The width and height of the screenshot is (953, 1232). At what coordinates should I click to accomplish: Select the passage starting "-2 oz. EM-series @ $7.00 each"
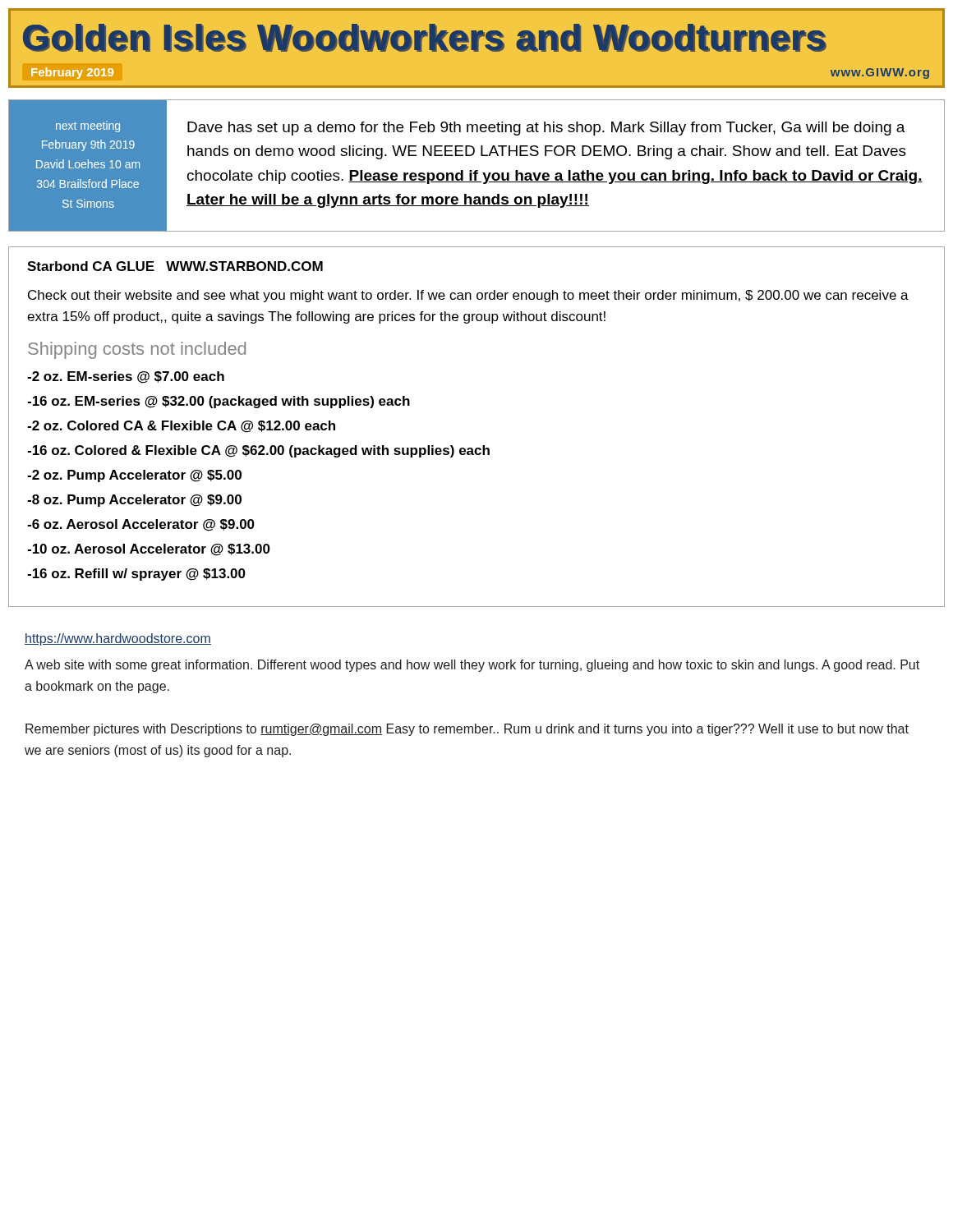(x=126, y=376)
